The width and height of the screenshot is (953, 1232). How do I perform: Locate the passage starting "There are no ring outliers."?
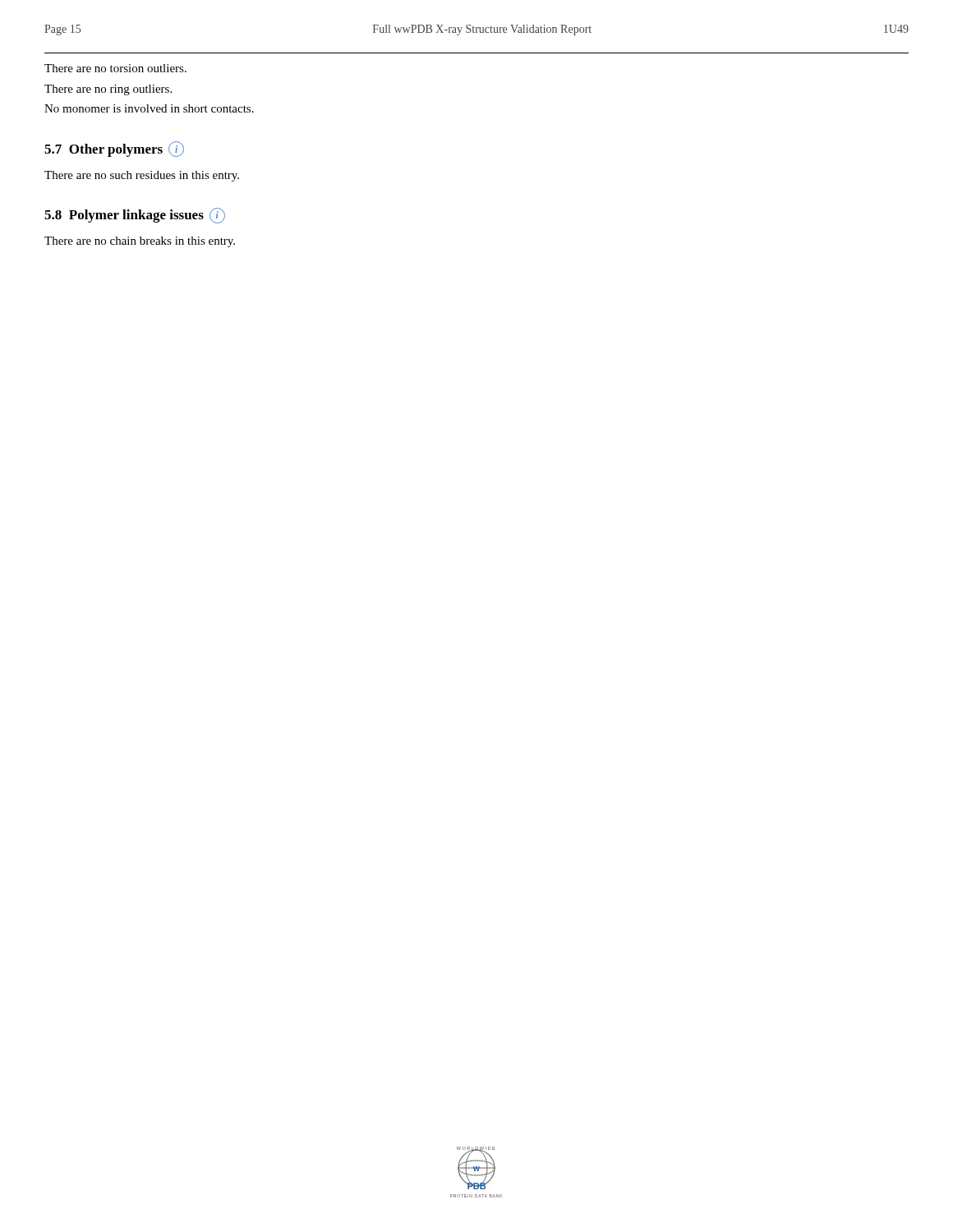click(109, 88)
